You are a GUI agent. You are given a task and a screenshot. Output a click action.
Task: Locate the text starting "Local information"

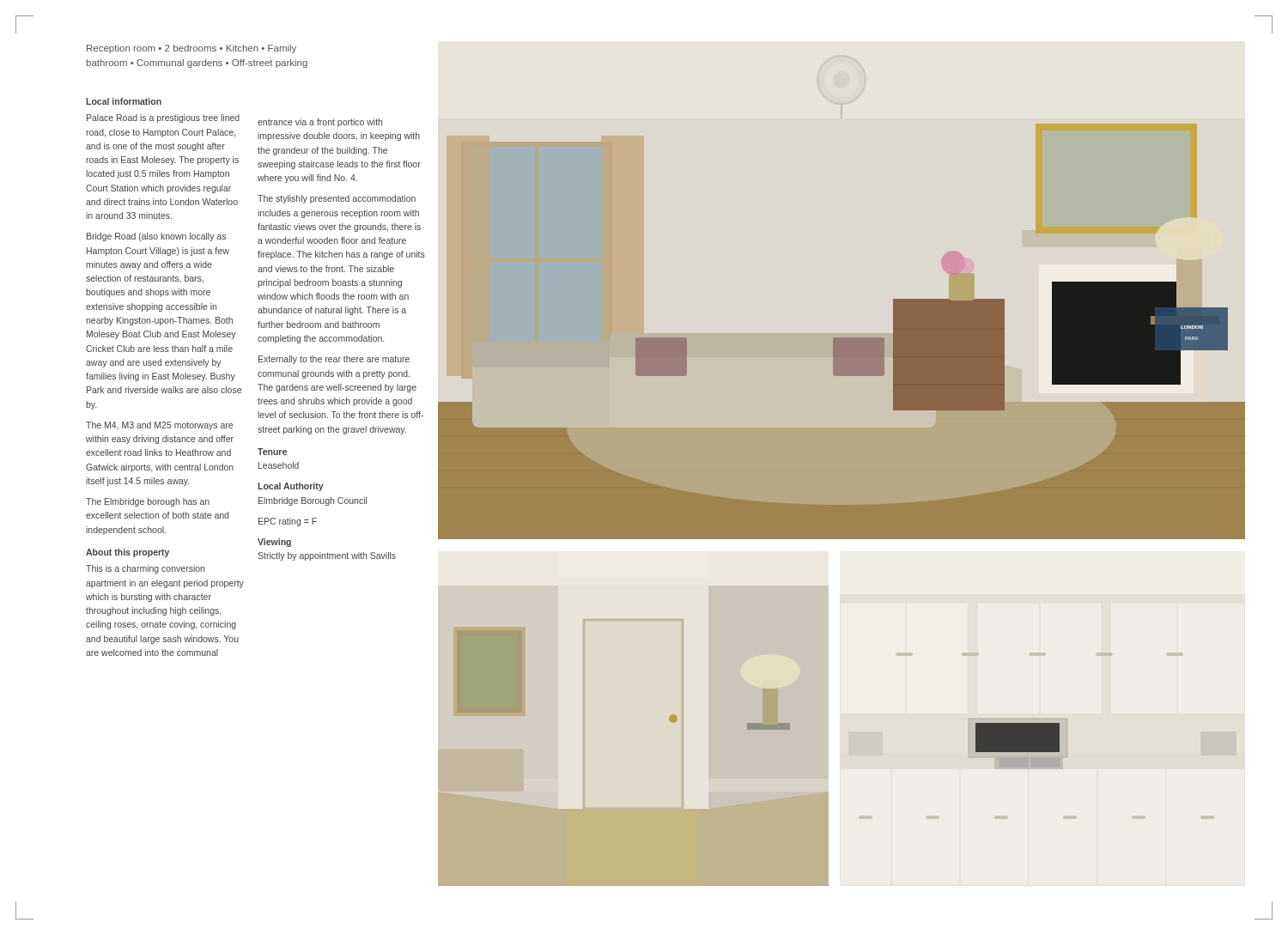click(124, 101)
